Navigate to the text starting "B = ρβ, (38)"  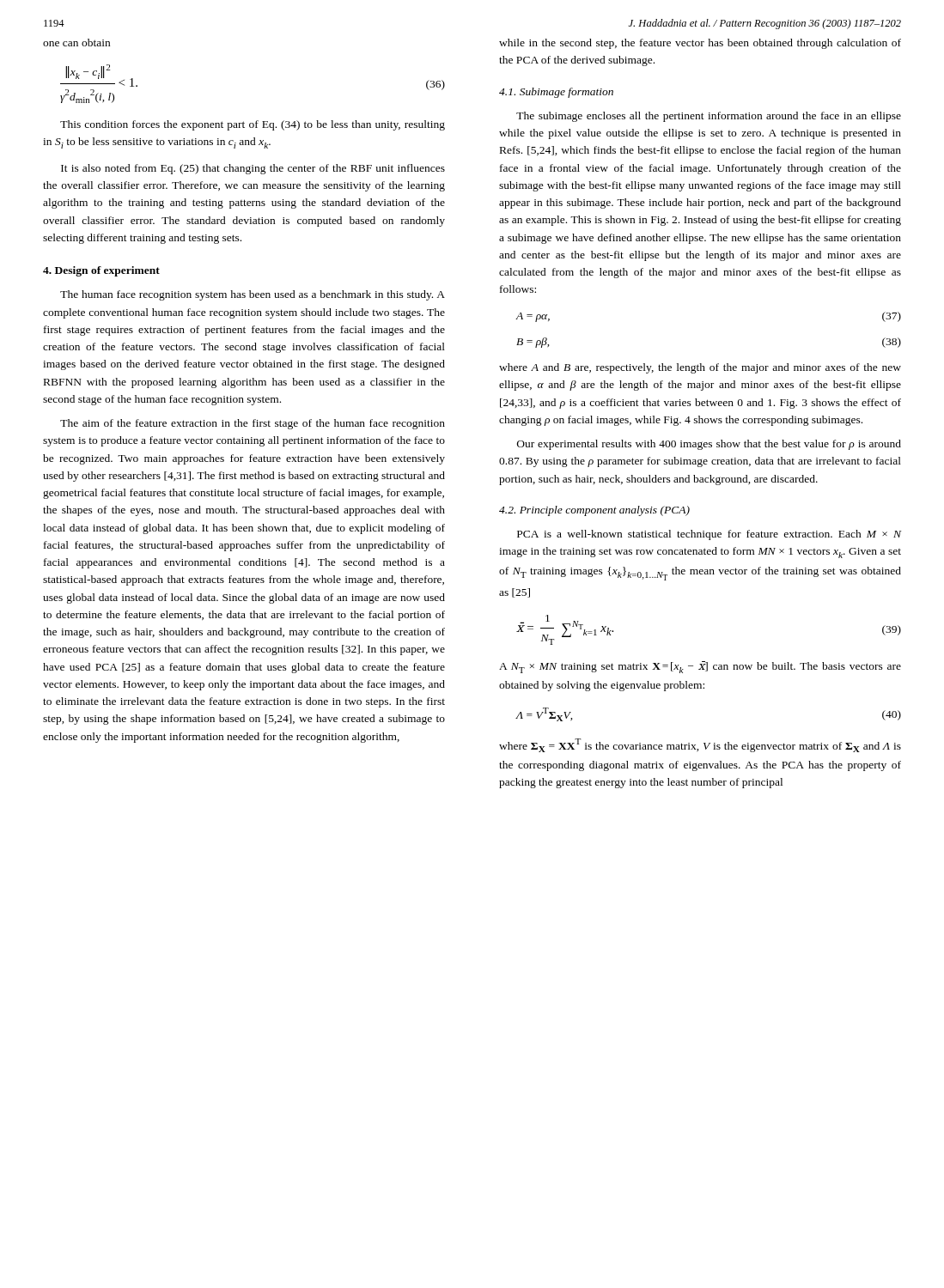point(542,342)
